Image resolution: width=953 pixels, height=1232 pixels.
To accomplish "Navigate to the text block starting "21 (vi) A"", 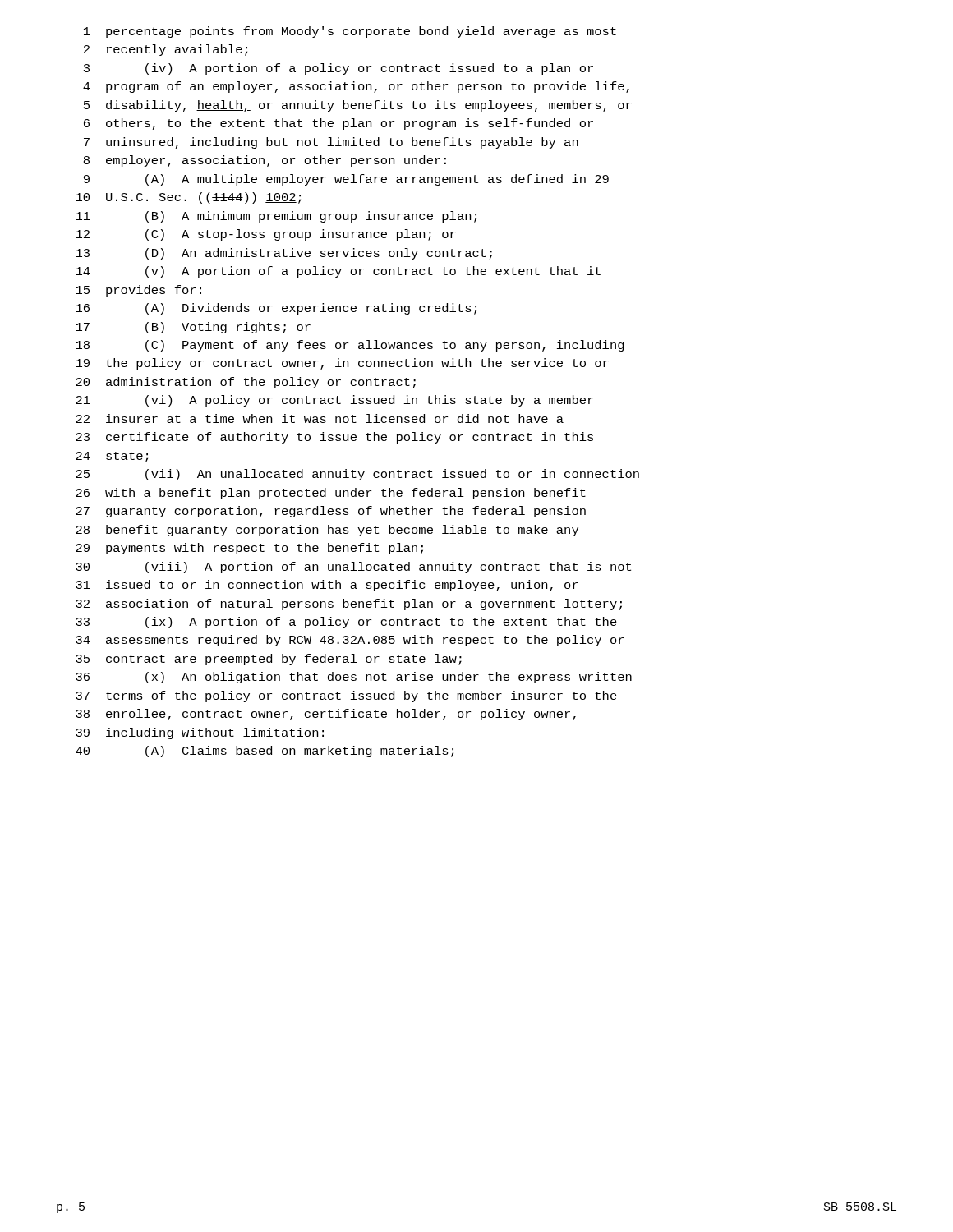I will tap(476, 401).
